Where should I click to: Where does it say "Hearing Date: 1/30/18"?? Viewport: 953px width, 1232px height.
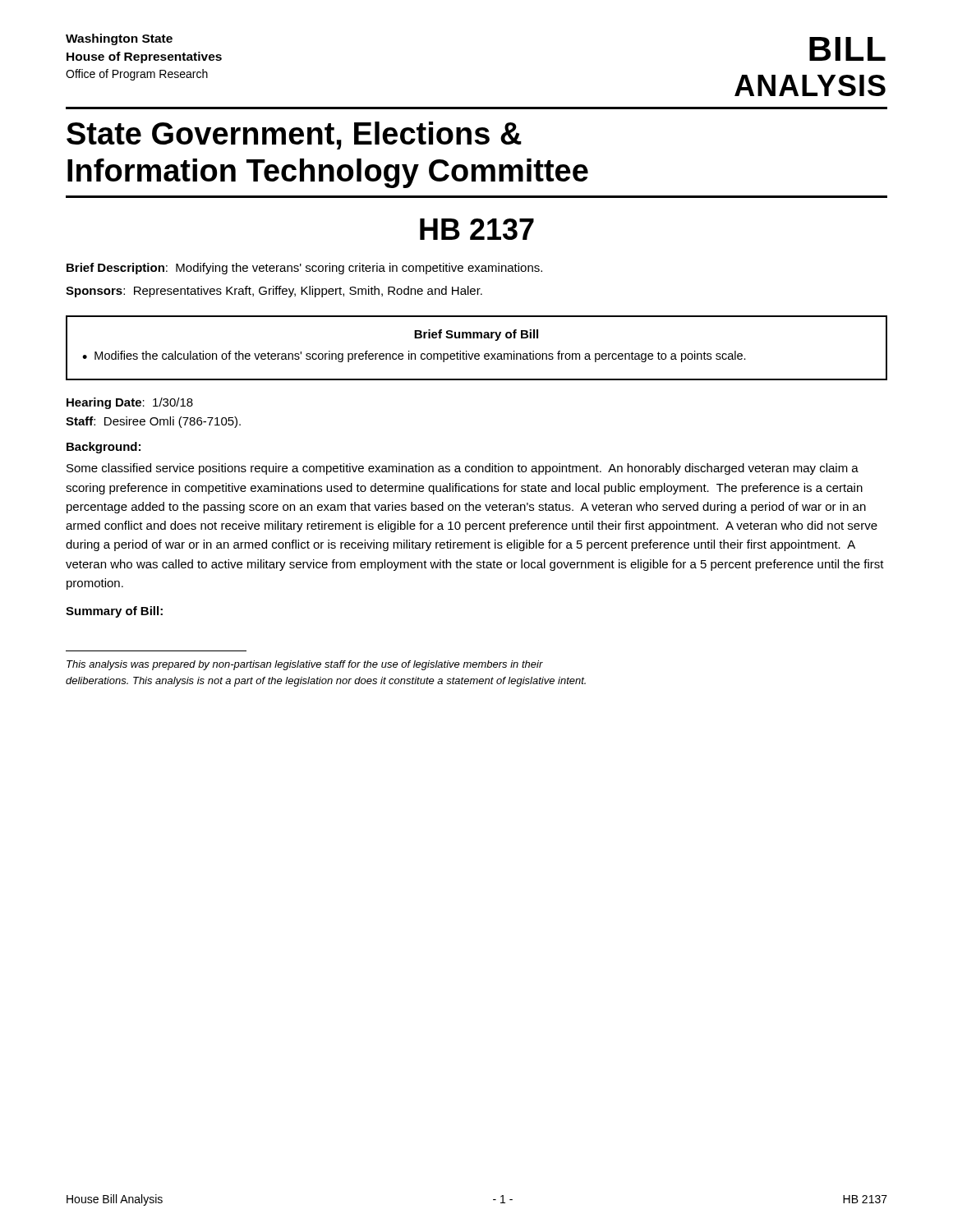tap(129, 402)
